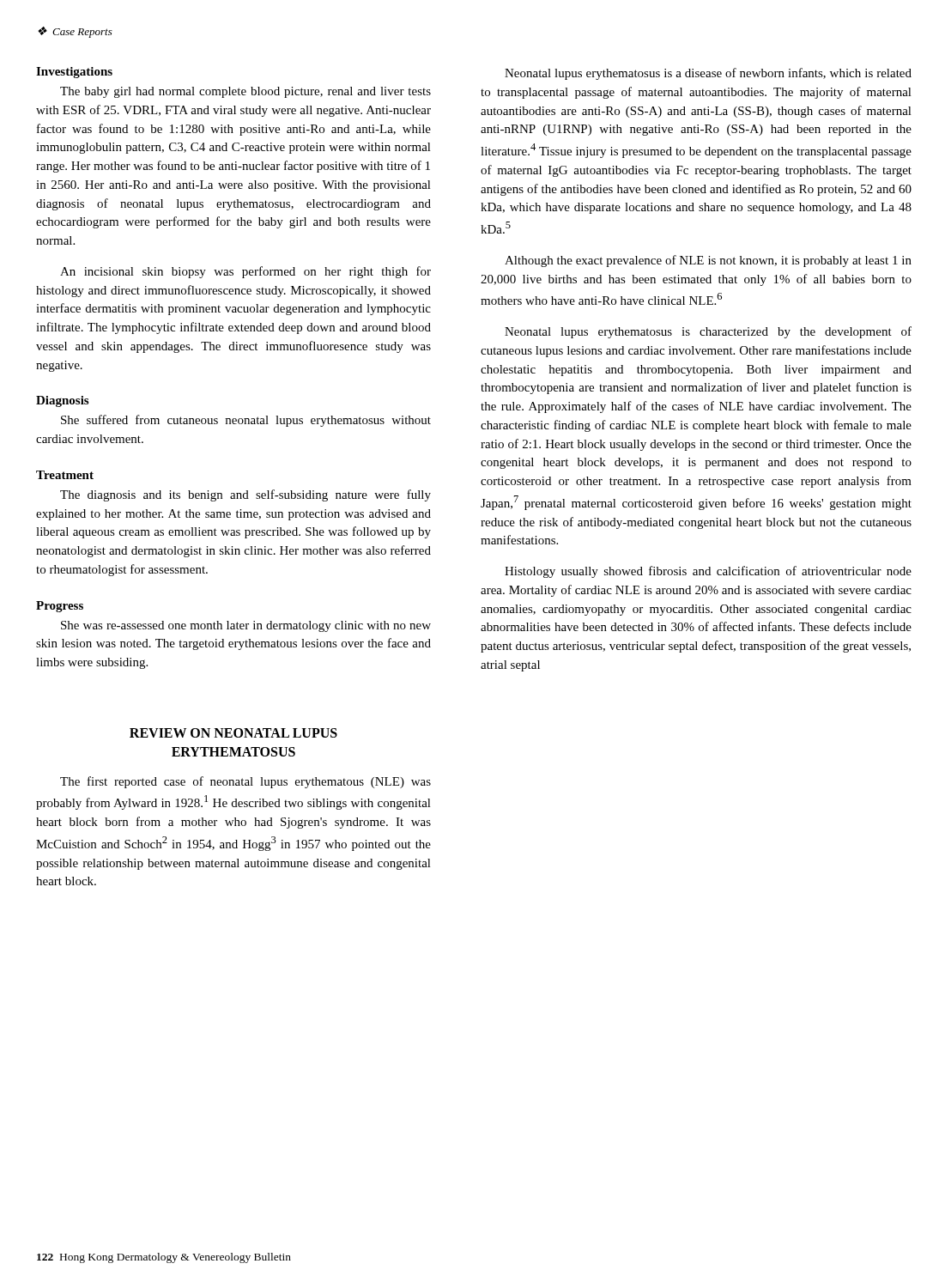Point to the block beginning "Neonatal lupus erythematosus is a disease of newborn"
The width and height of the screenshot is (945, 1288).
(x=696, y=152)
